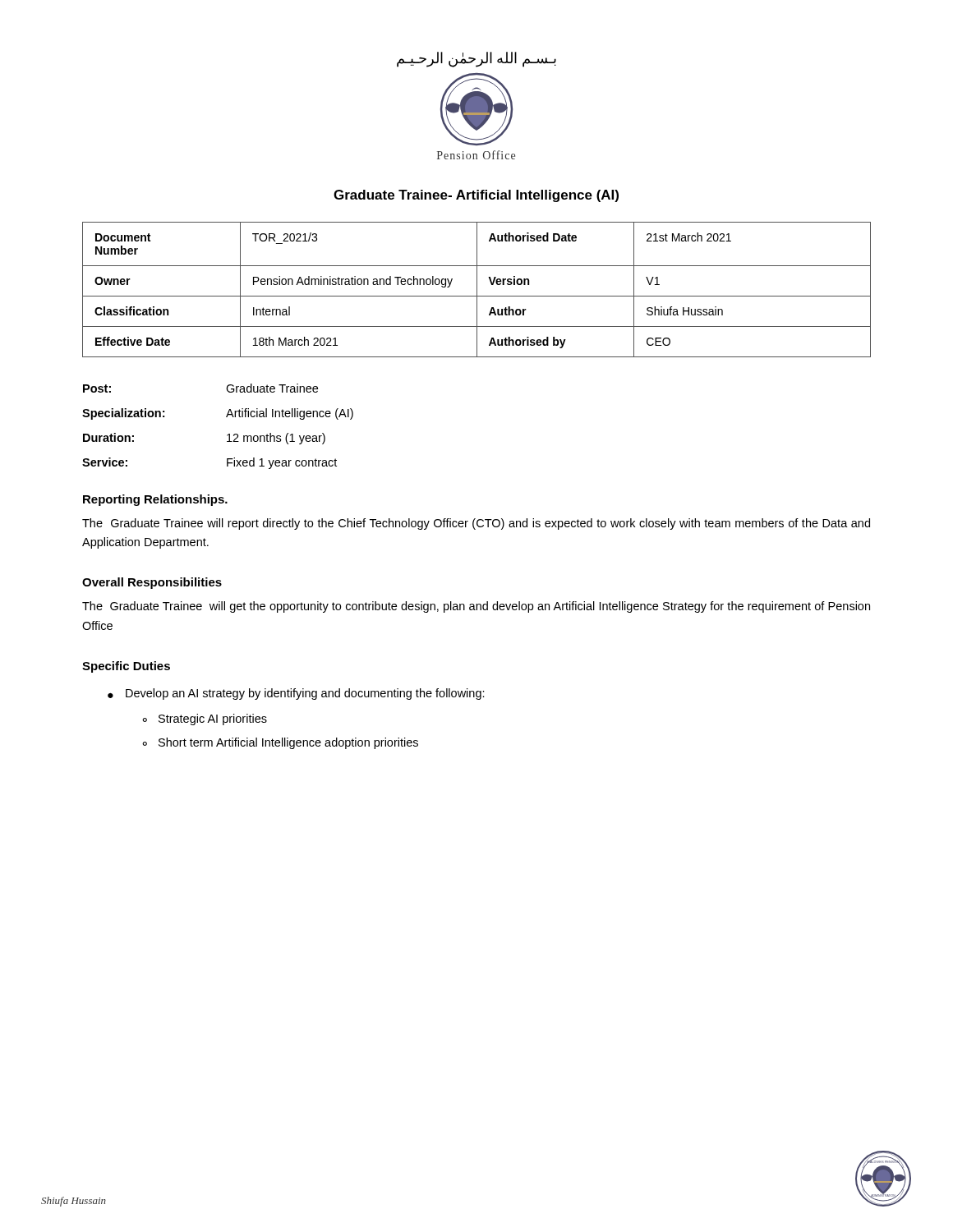Select the list item that says "● Develop an AI strategy by identifying"
This screenshot has height=1232, width=953.
296,694
